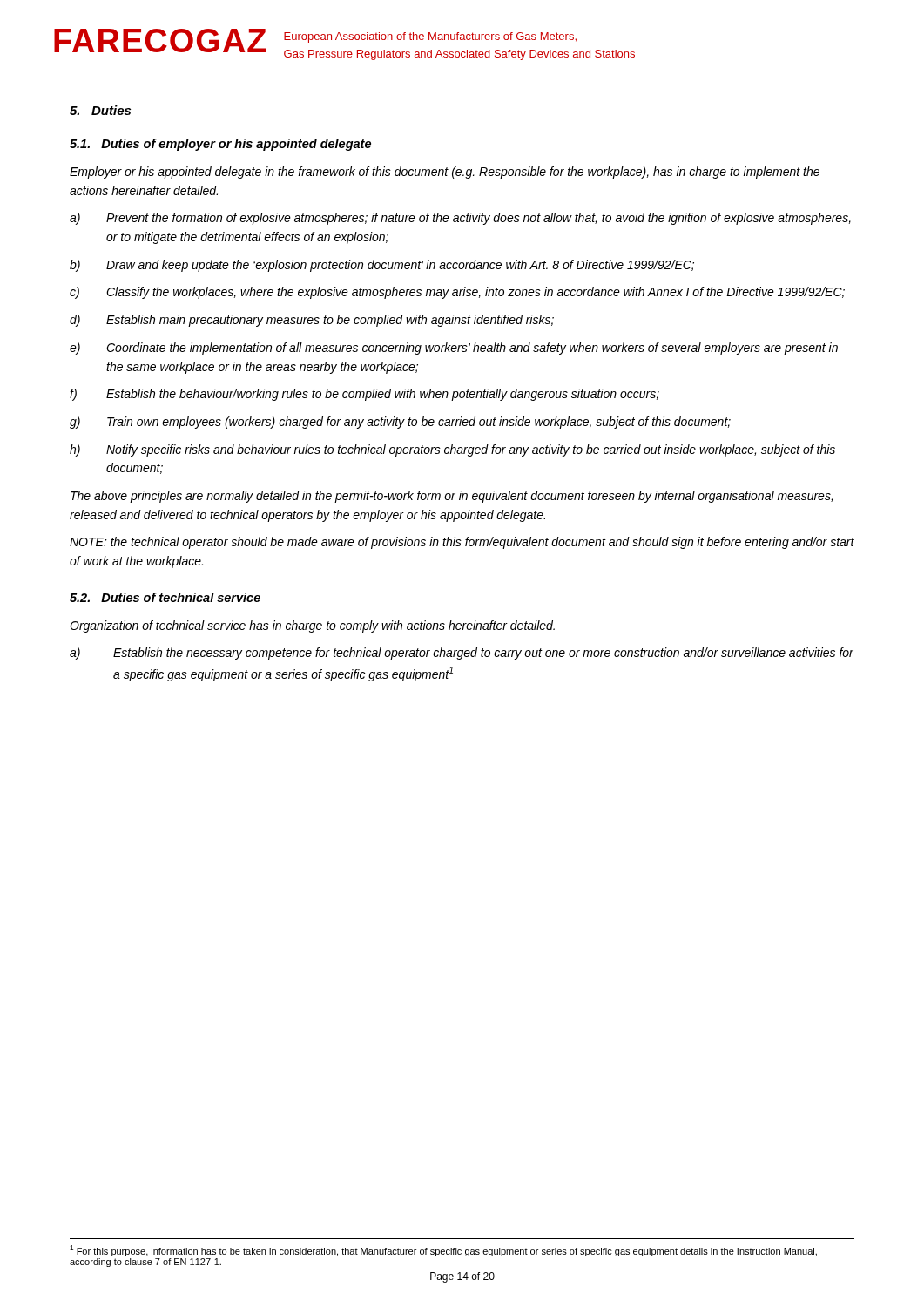The height and width of the screenshot is (1307, 924).
Task: Select the text block starting "a) Establish the necessary competence for technical"
Action: click(x=462, y=664)
